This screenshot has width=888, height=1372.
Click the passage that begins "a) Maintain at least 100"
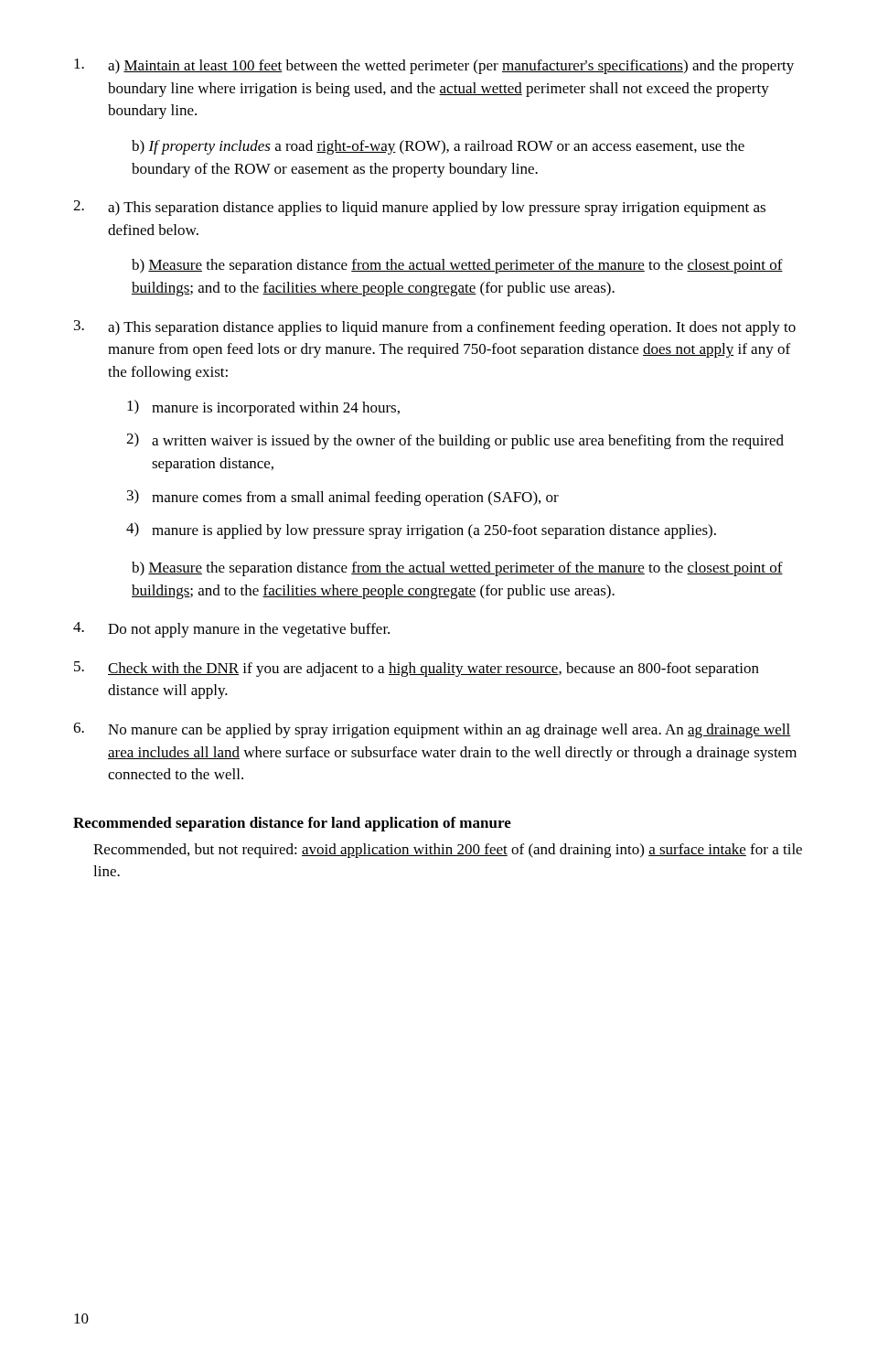pos(434,66)
